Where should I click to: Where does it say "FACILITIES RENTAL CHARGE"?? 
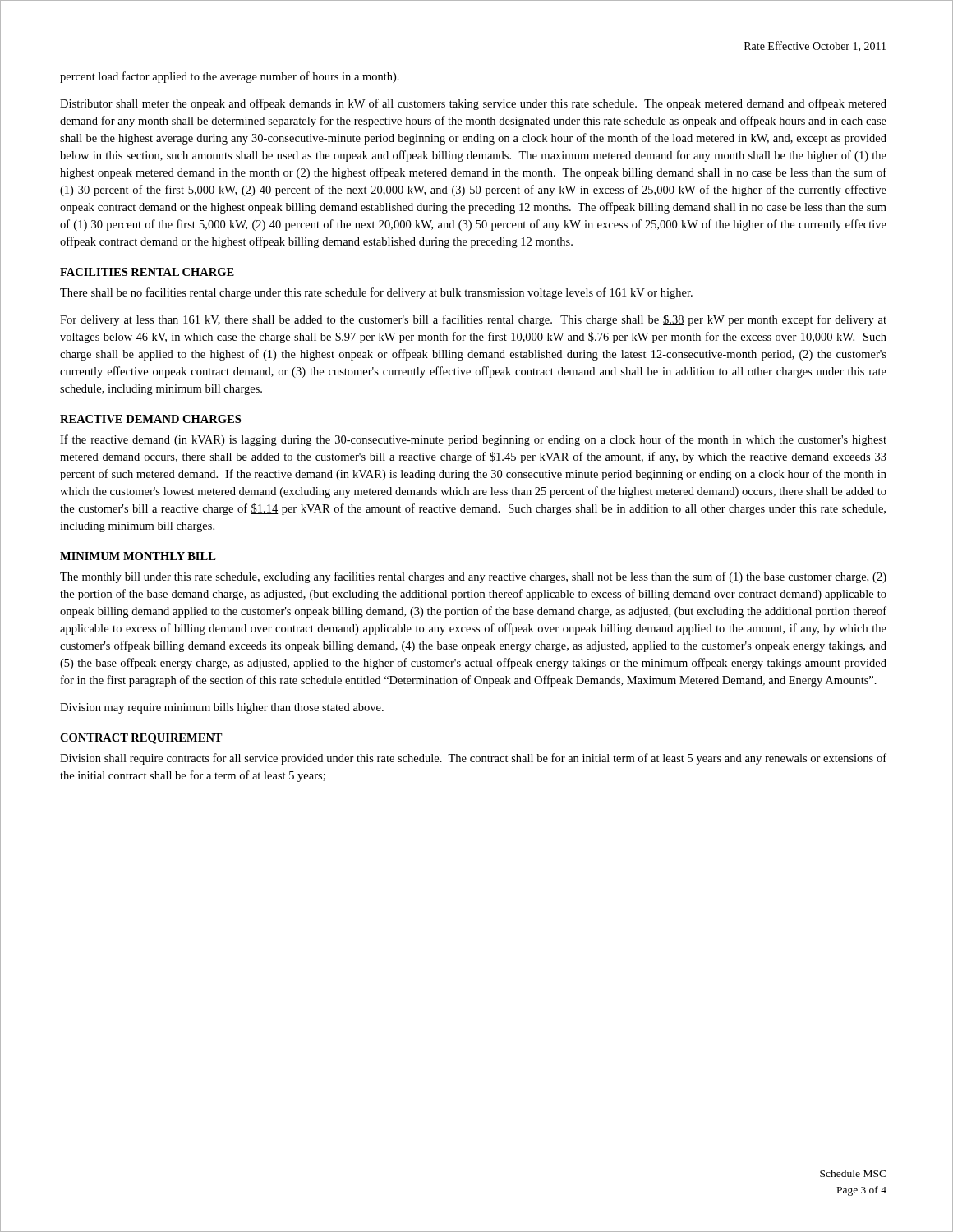(147, 272)
